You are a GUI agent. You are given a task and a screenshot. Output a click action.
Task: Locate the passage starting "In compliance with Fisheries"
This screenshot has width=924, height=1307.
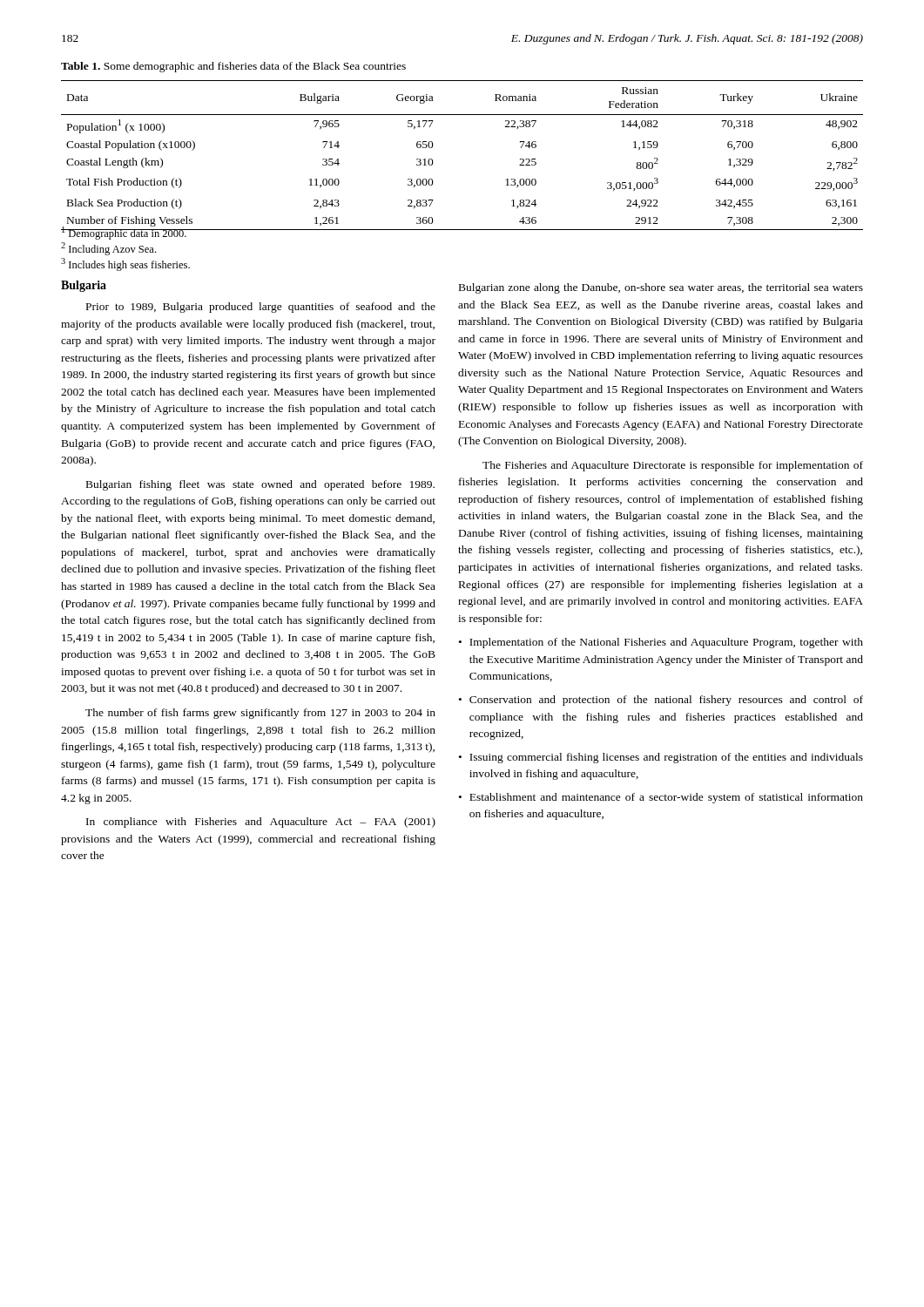click(x=248, y=839)
